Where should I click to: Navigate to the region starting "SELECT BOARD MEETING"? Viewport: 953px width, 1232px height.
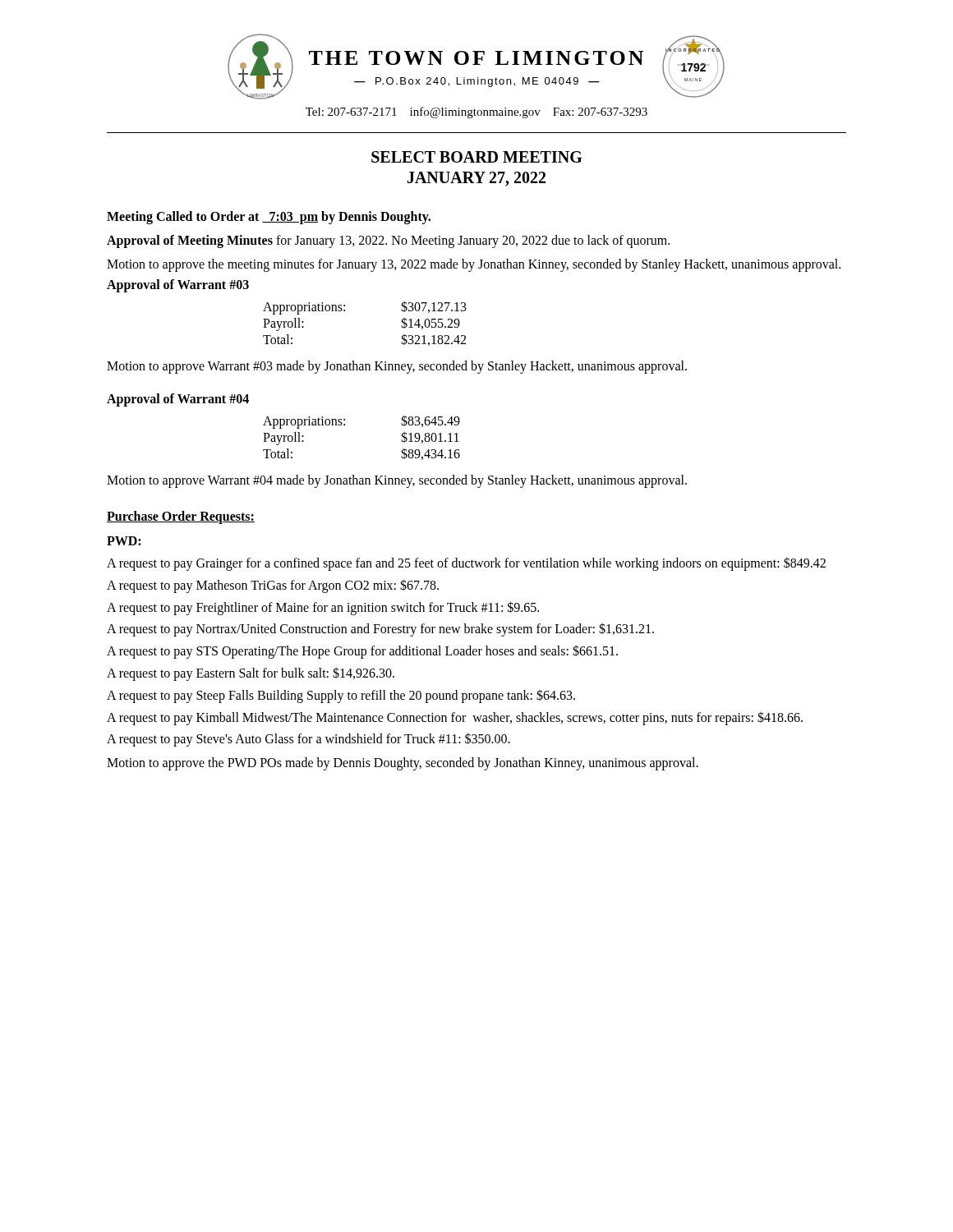click(476, 157)
